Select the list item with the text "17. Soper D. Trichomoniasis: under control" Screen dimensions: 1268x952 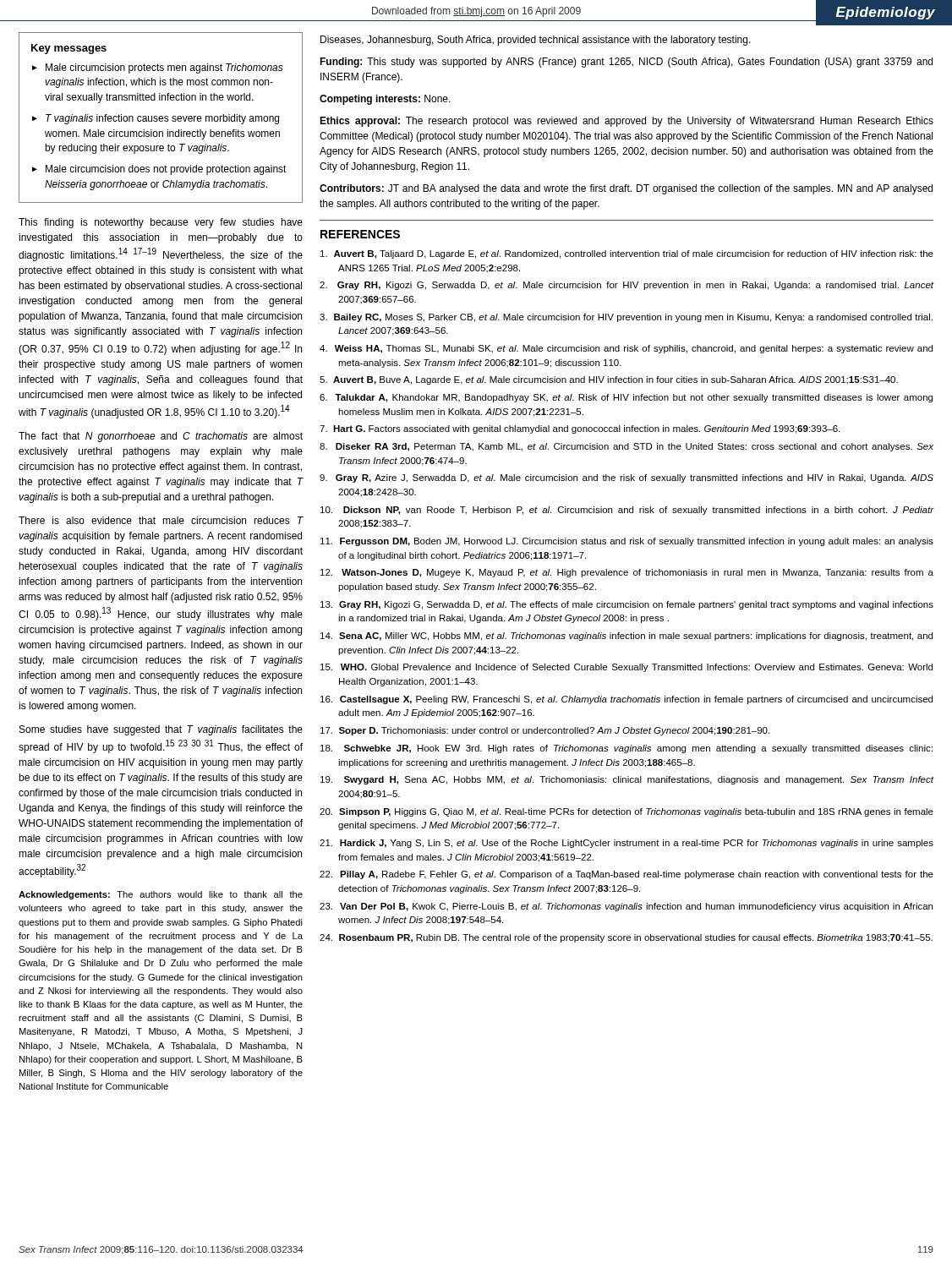click(545, 730)
